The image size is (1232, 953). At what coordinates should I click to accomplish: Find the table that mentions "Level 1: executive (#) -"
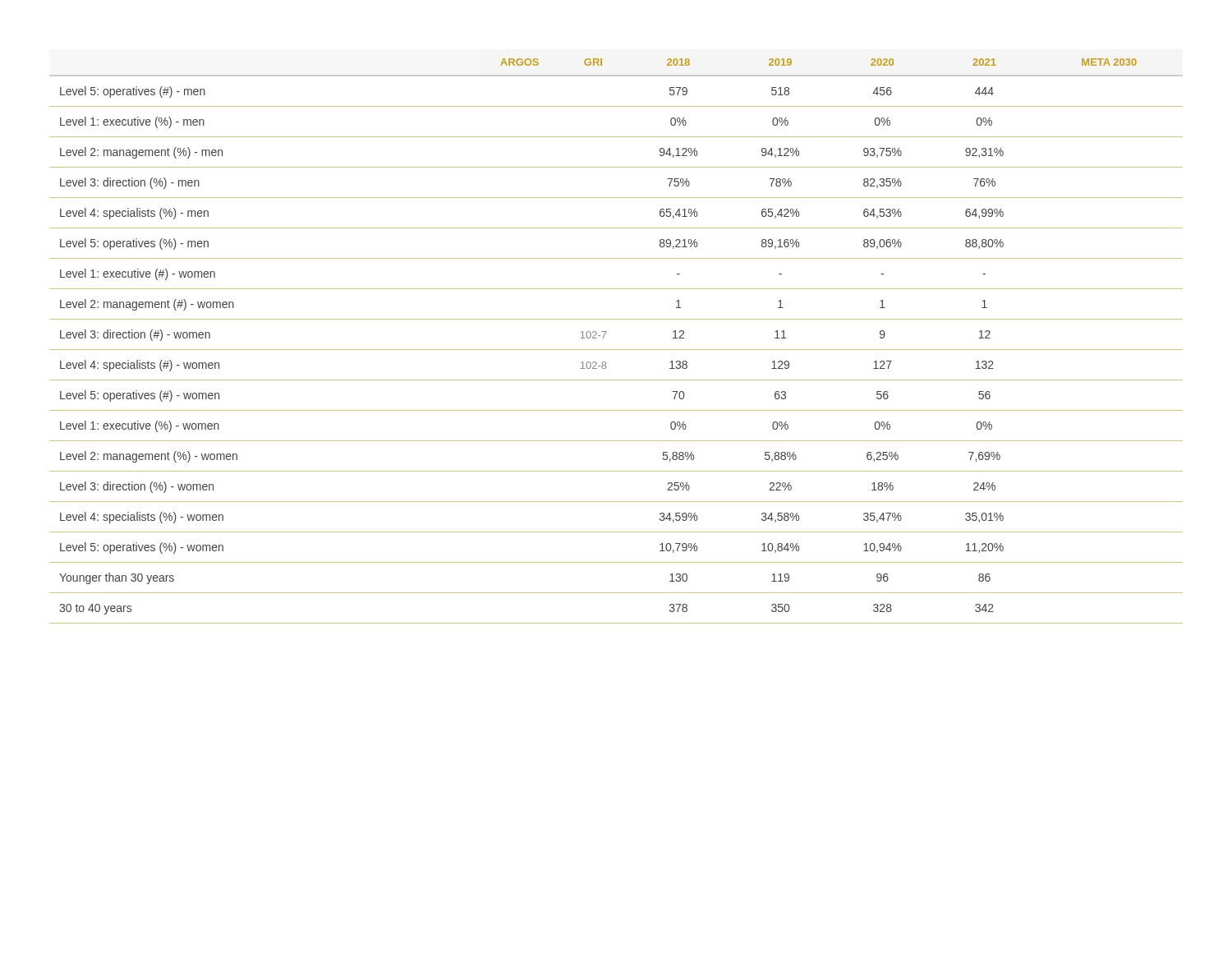point(616,336)
